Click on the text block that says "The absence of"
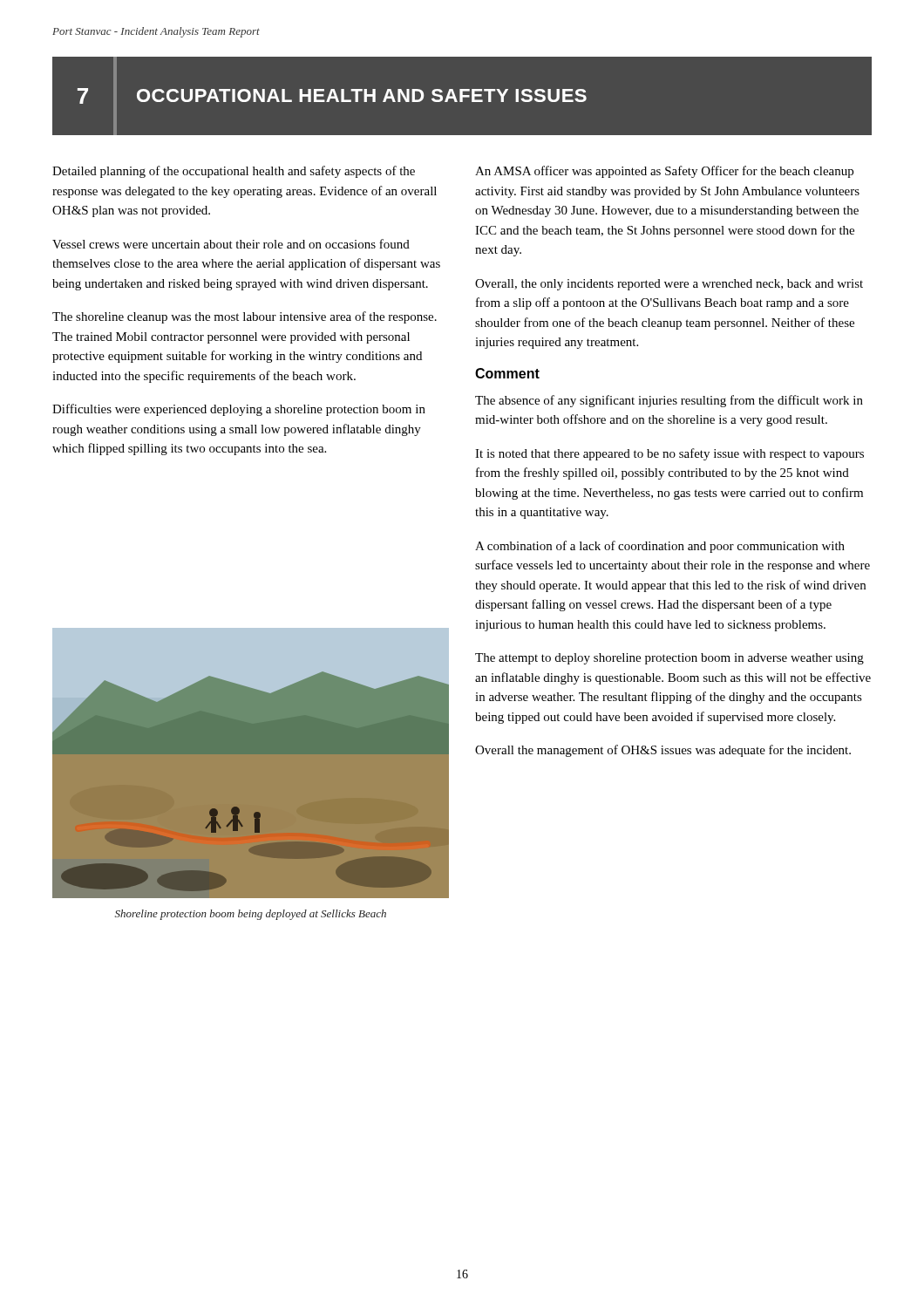The image size is (924, 1308). point(669,410)
